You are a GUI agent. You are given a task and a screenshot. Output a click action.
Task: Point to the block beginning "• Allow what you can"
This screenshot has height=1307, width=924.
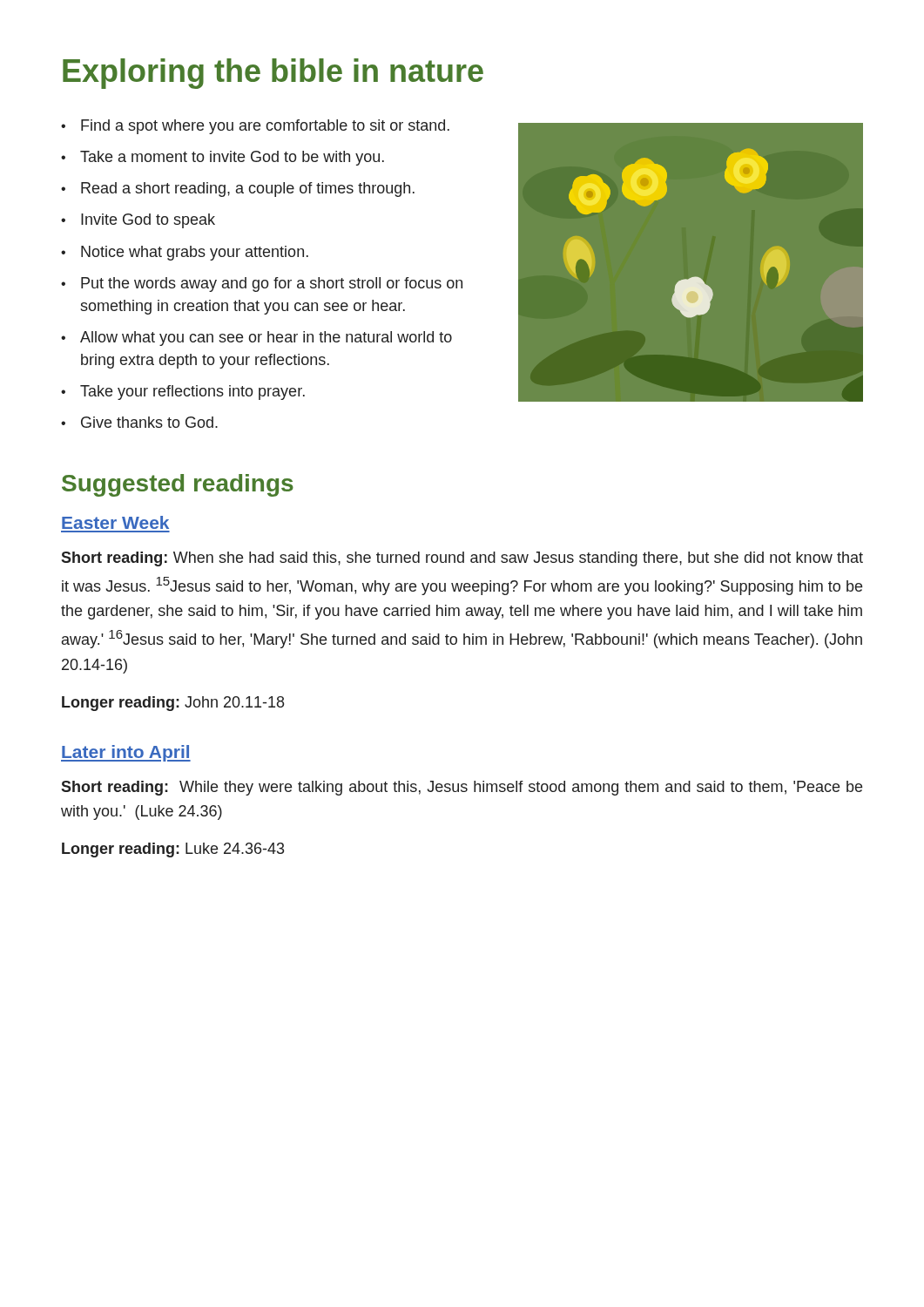(269, 348)
